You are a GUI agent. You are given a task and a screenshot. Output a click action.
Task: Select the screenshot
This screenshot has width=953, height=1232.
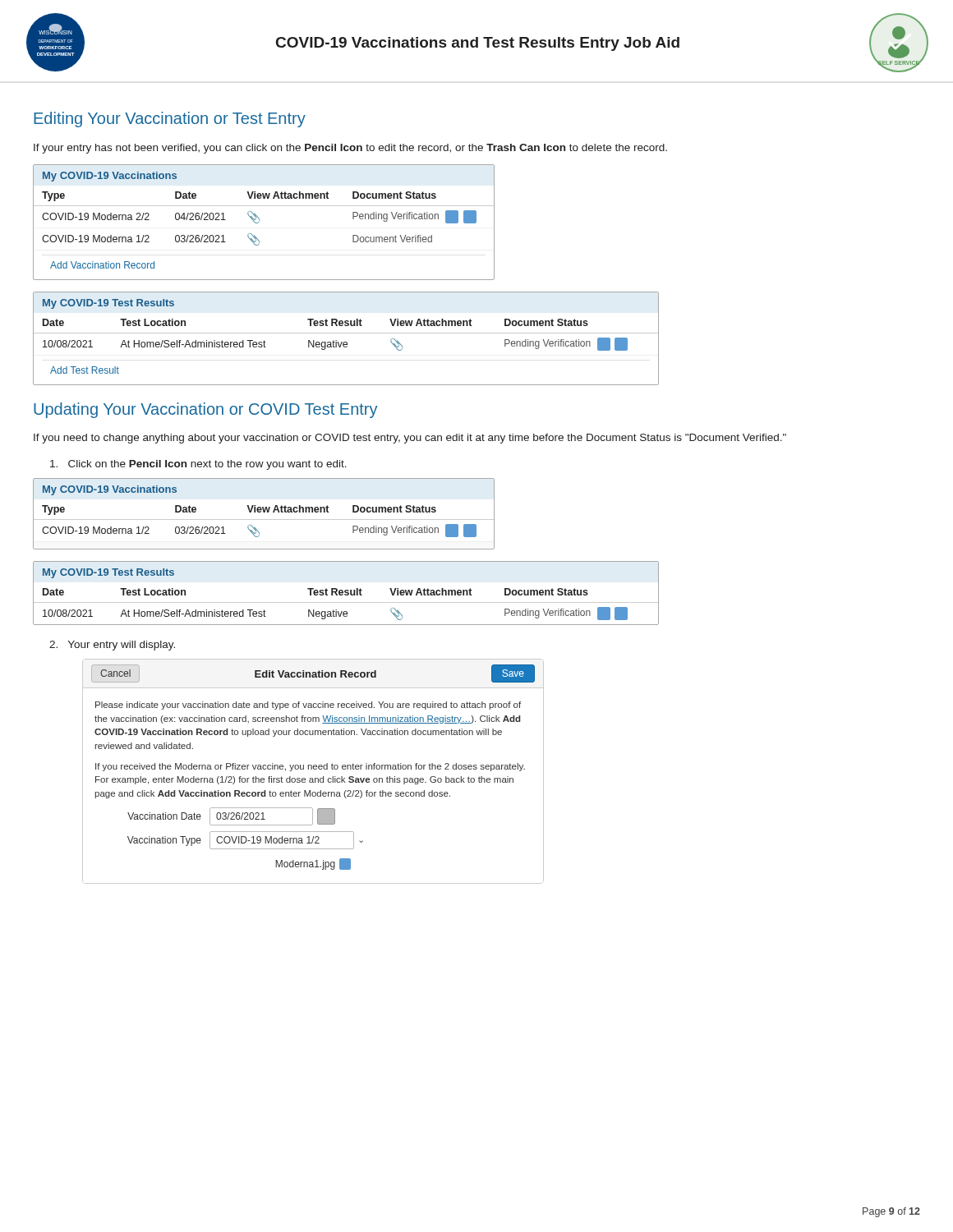point(489,771)
